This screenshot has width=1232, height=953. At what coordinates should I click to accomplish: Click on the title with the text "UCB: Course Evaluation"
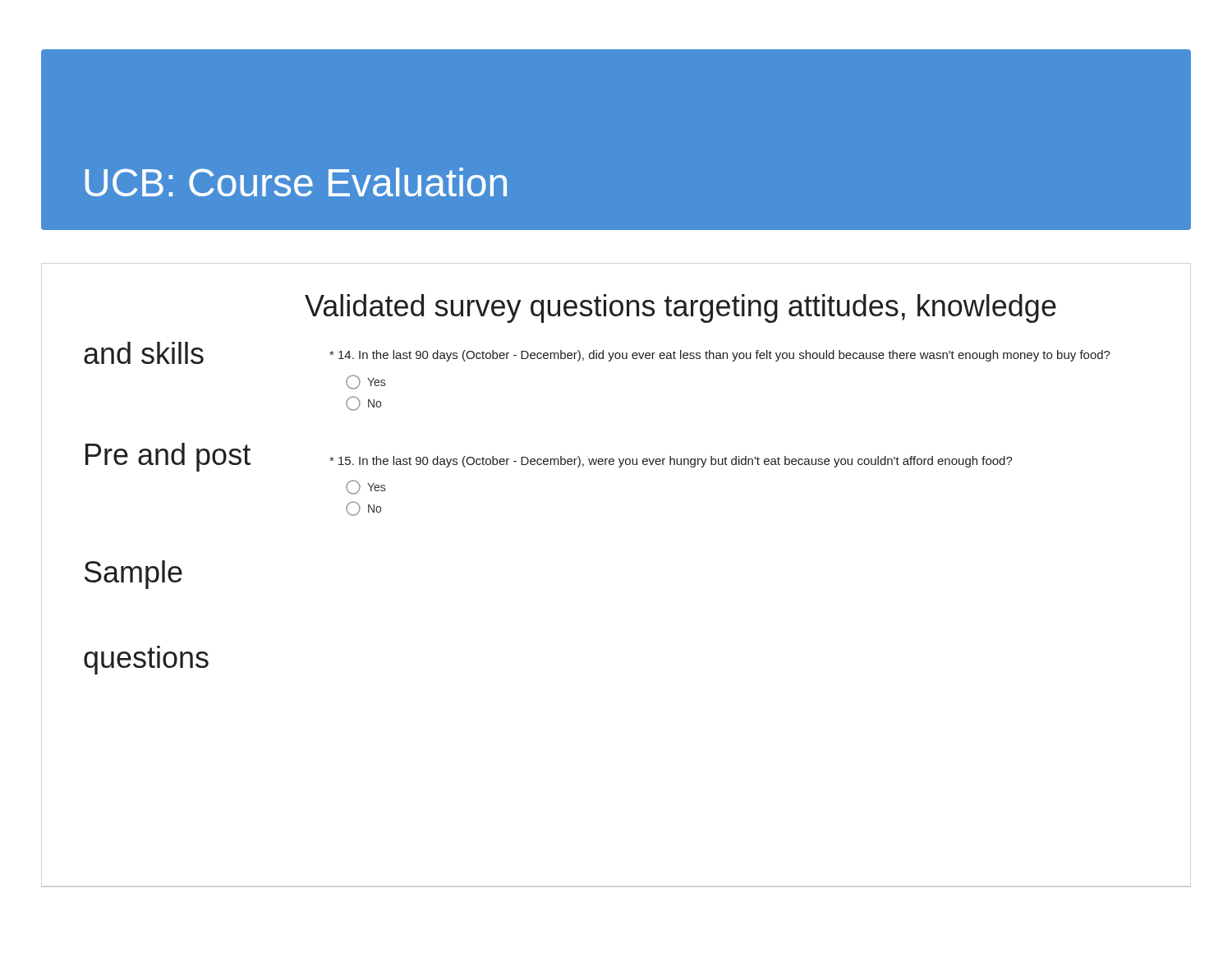296,183
